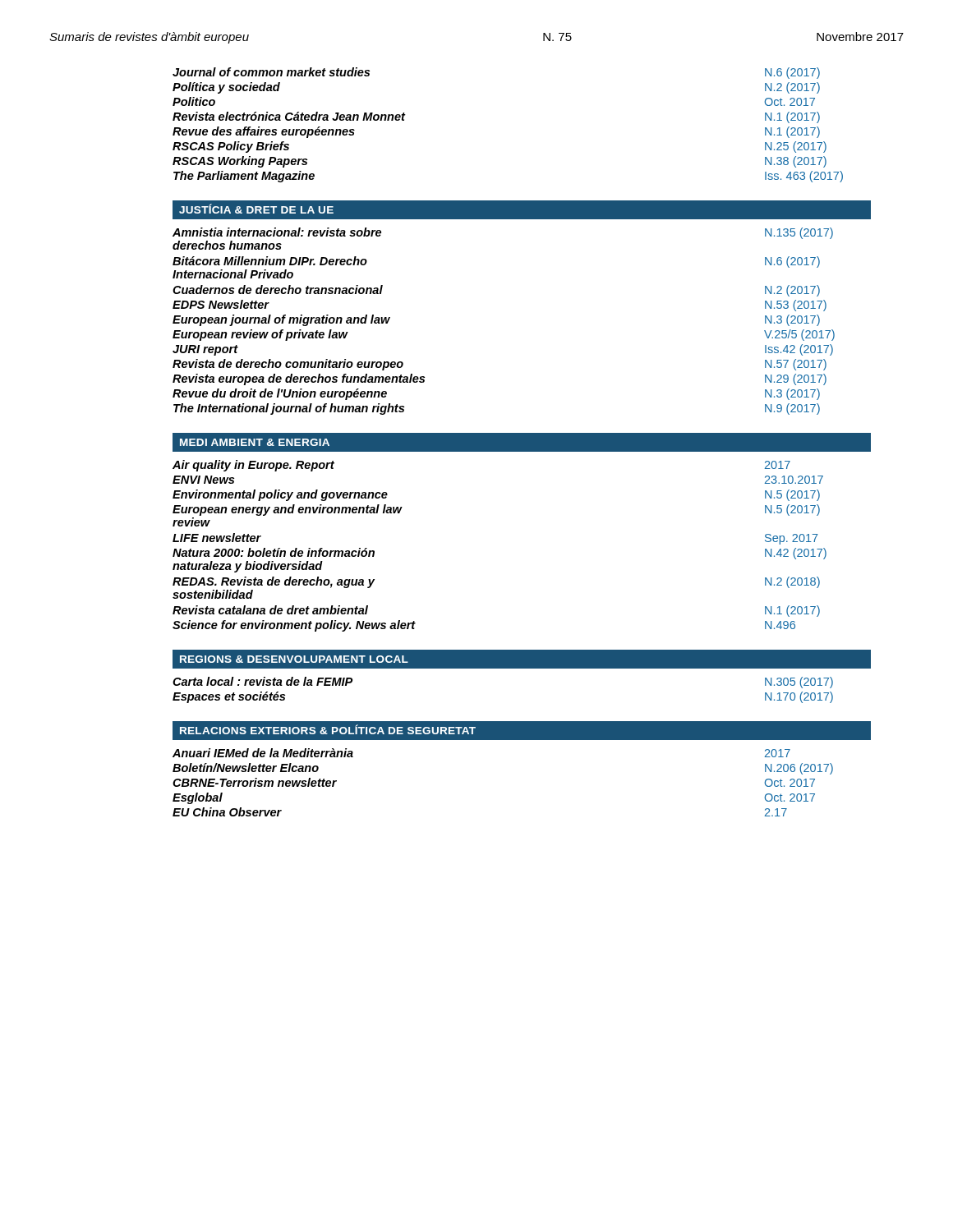Where is the passage that starts "Amnistia internacional: revista"?
Image resolution: width=953 pixels, height=1232 pixels.
[x=277, y=233]
